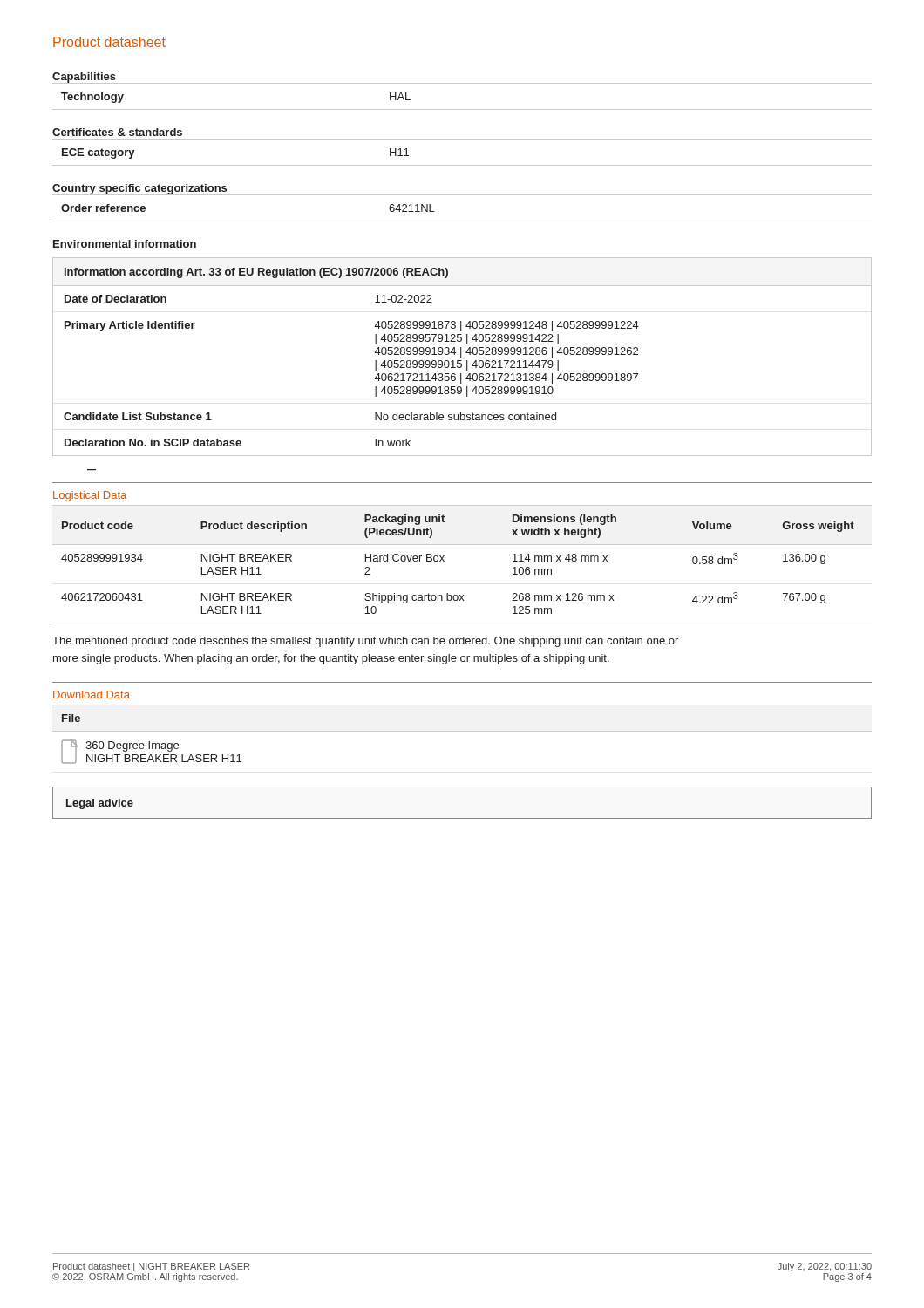Navigate to the text starting "Legal advice"
Screen dimensions: 1308x924
coord(462,803)
